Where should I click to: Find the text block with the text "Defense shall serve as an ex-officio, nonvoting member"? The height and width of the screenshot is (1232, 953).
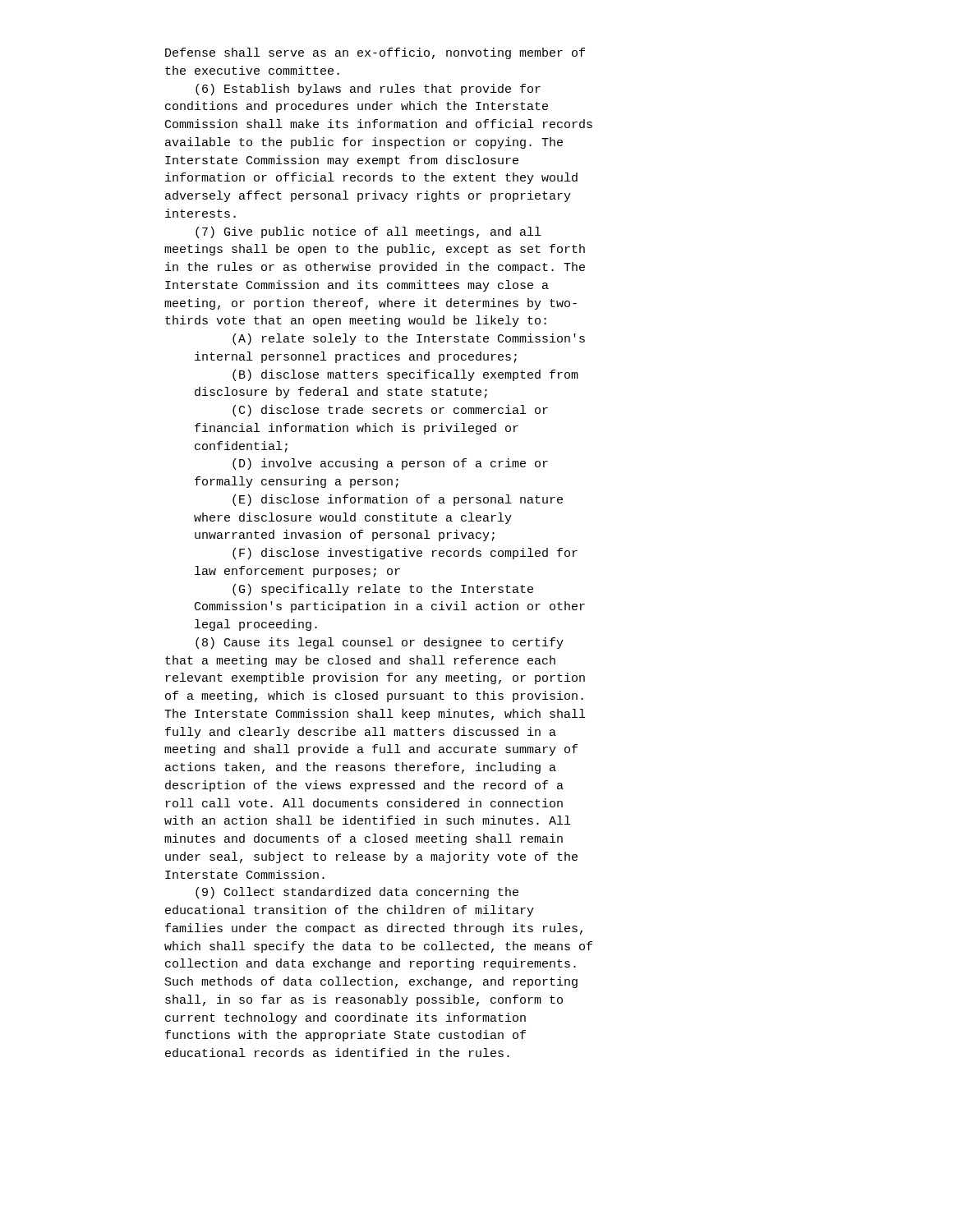(x=379, y=554)
